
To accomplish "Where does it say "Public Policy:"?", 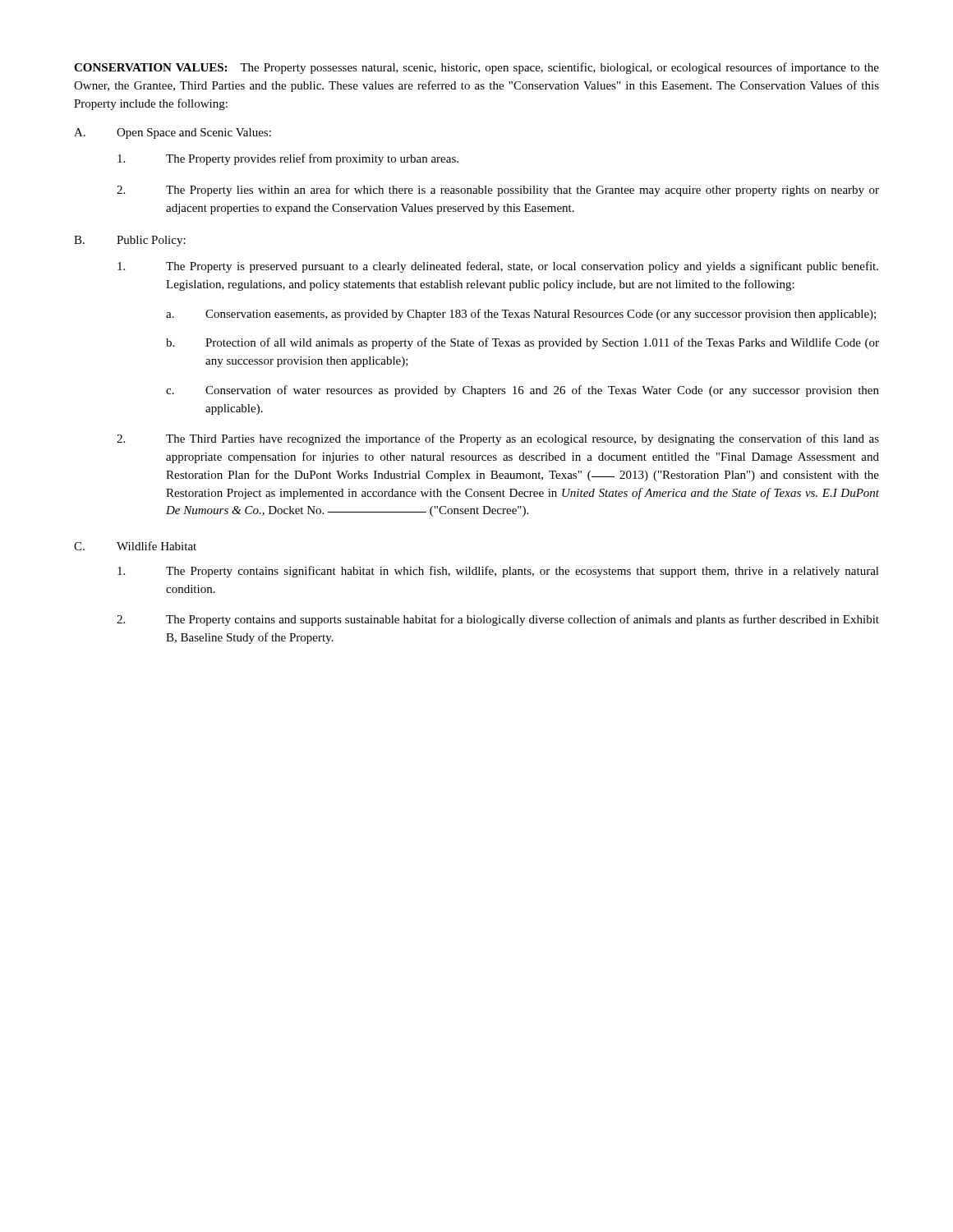I will click(151, 240).
